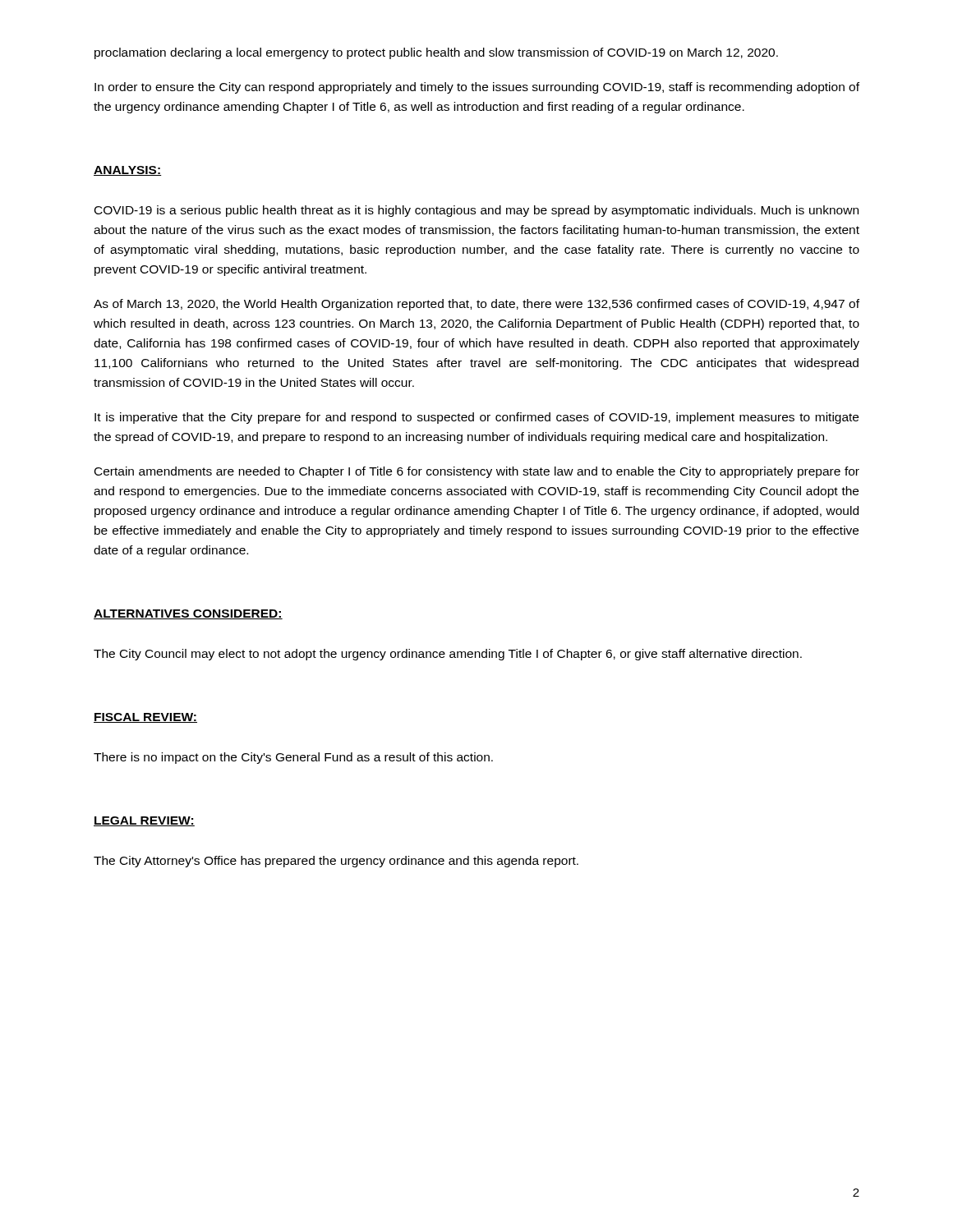
Task: Locate the text block with the text "As of March 13, 2020, the World"
Action: pyautogui.click(x=476, y=343)
